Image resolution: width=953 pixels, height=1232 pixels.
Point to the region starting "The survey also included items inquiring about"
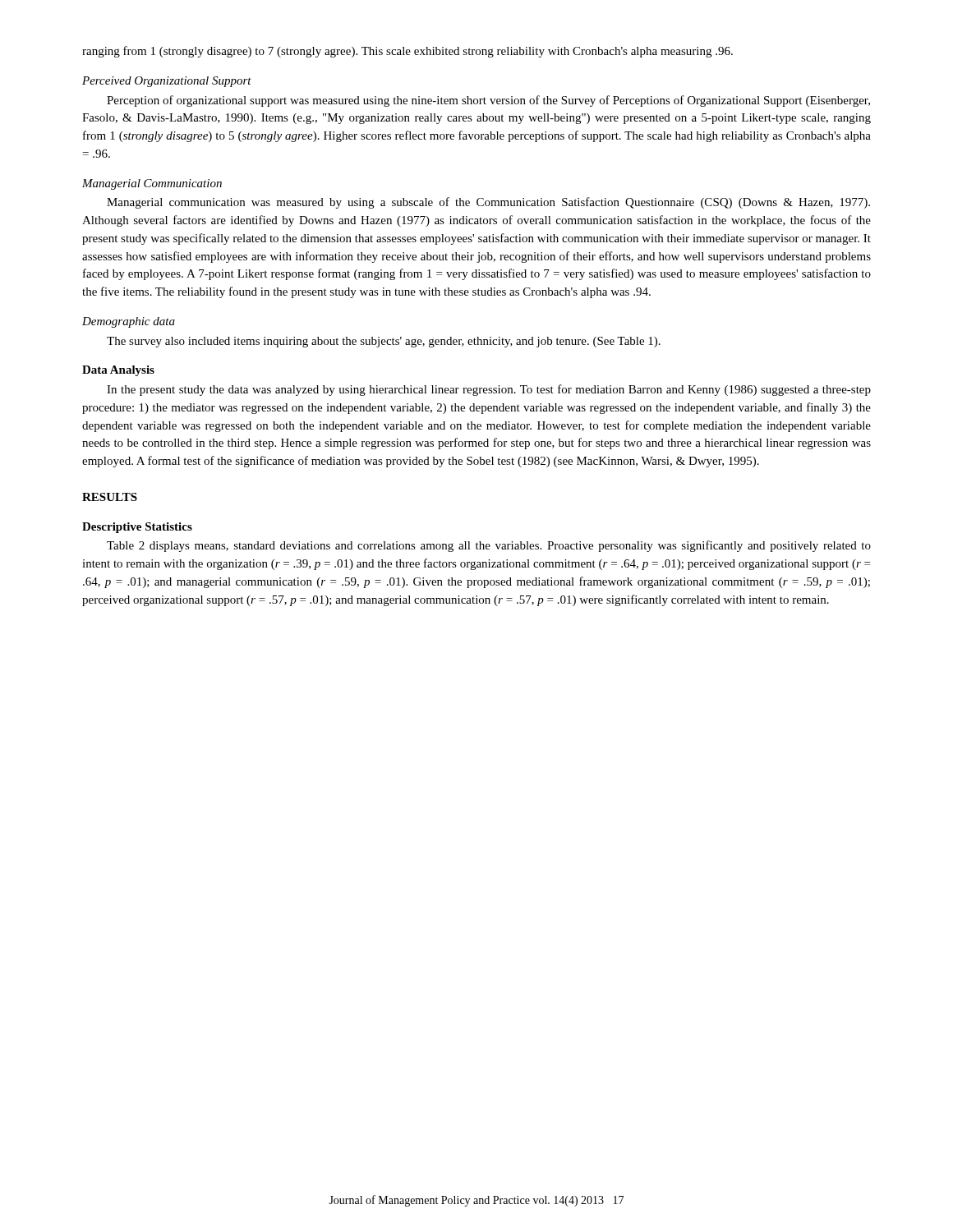click(x=476, y=341)
